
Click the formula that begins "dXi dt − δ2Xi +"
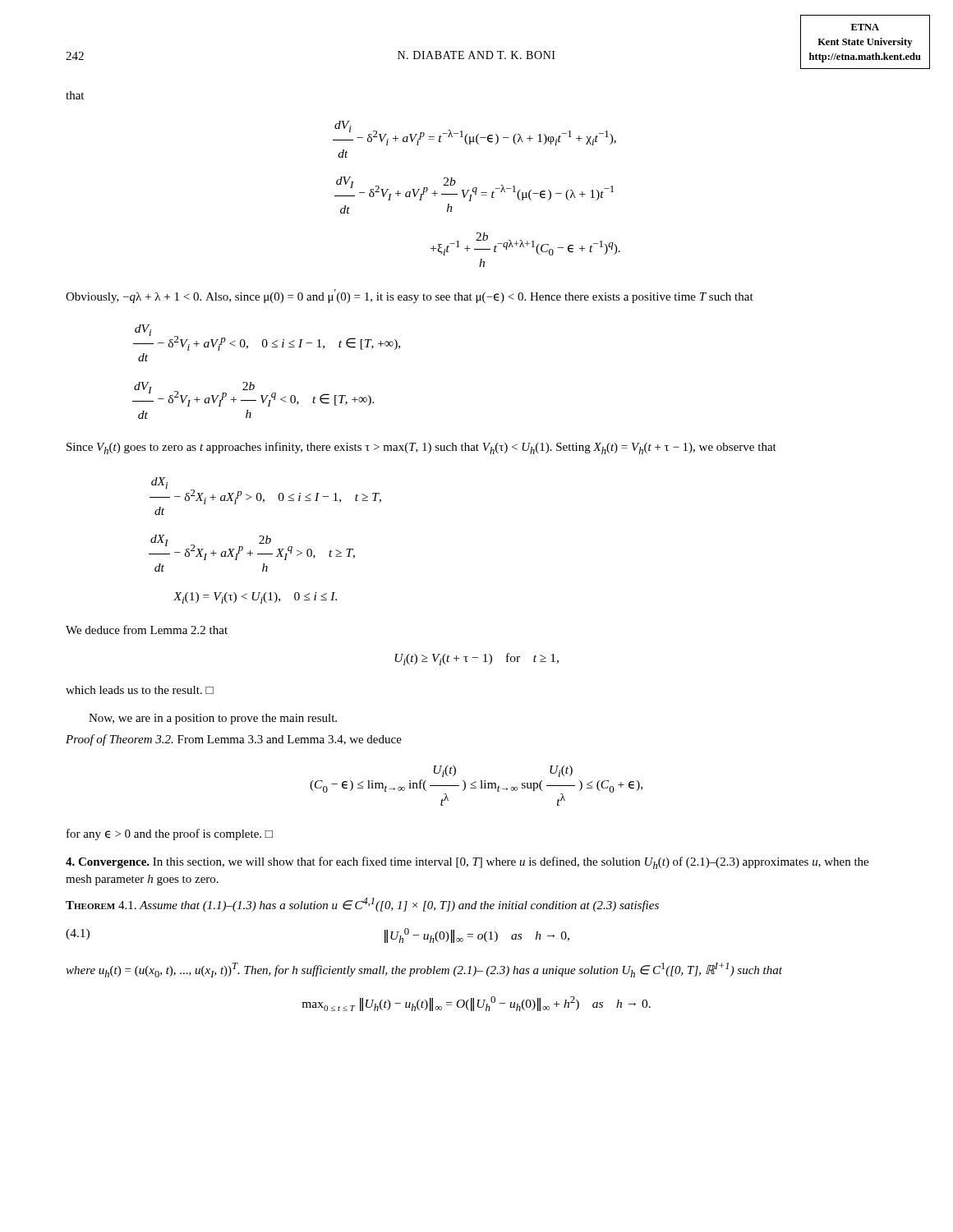(x=265, y=540)
